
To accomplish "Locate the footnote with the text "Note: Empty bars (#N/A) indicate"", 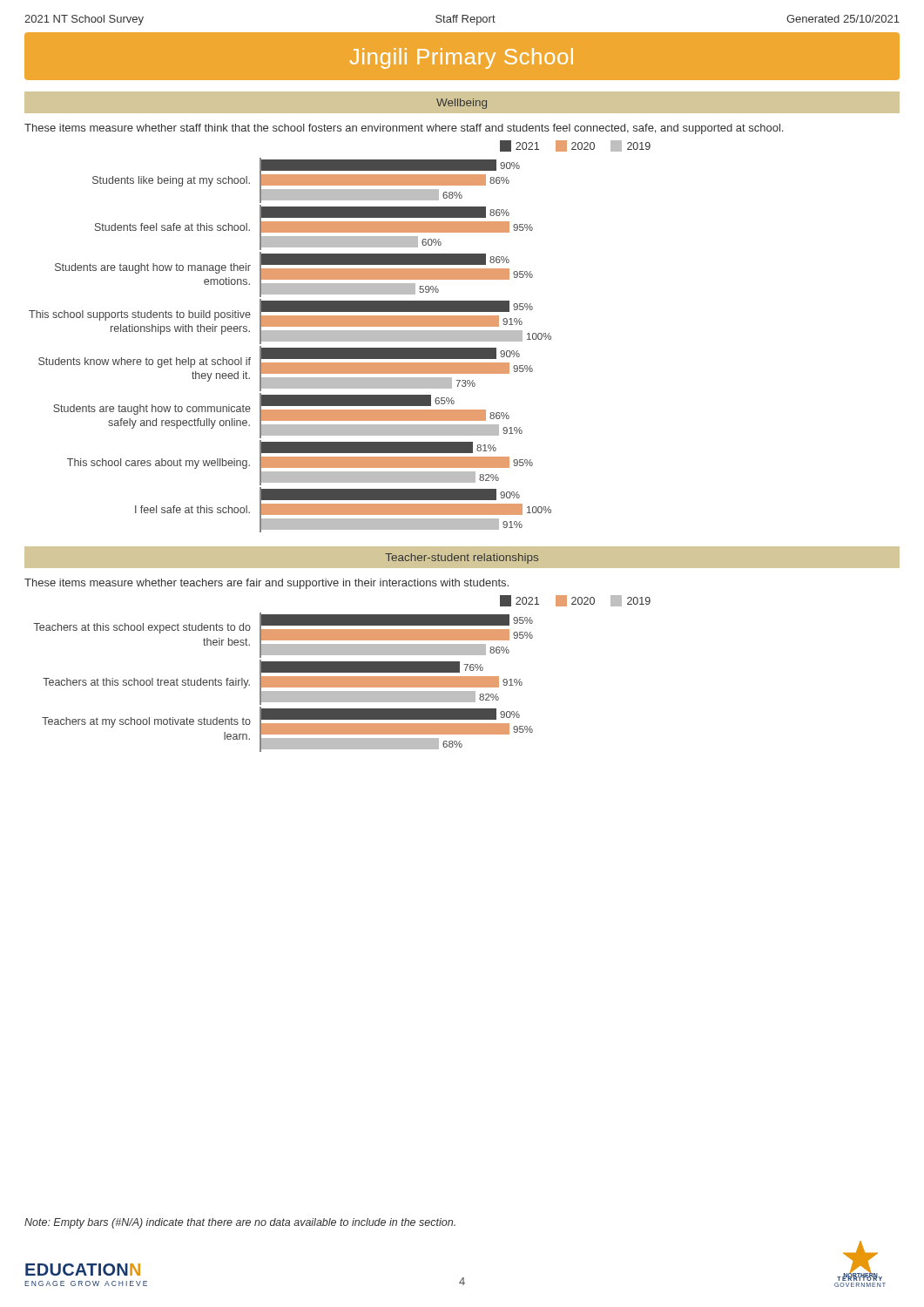I will (240, 1223).
